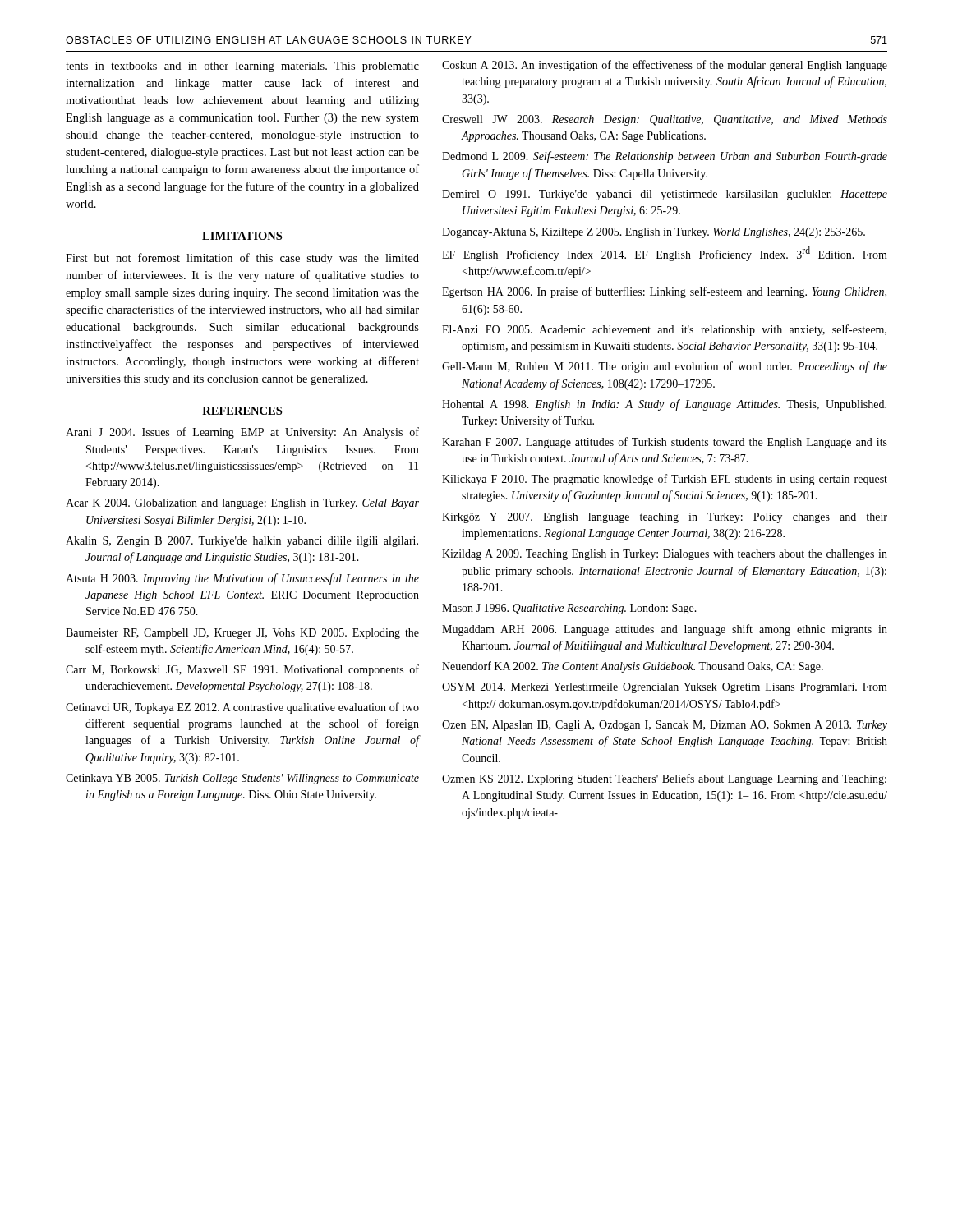
Task: Point to the passage starting "Cetinkaya YB 2005. Turkish College Students' Willingness"
Action: [x=242, y=787]
